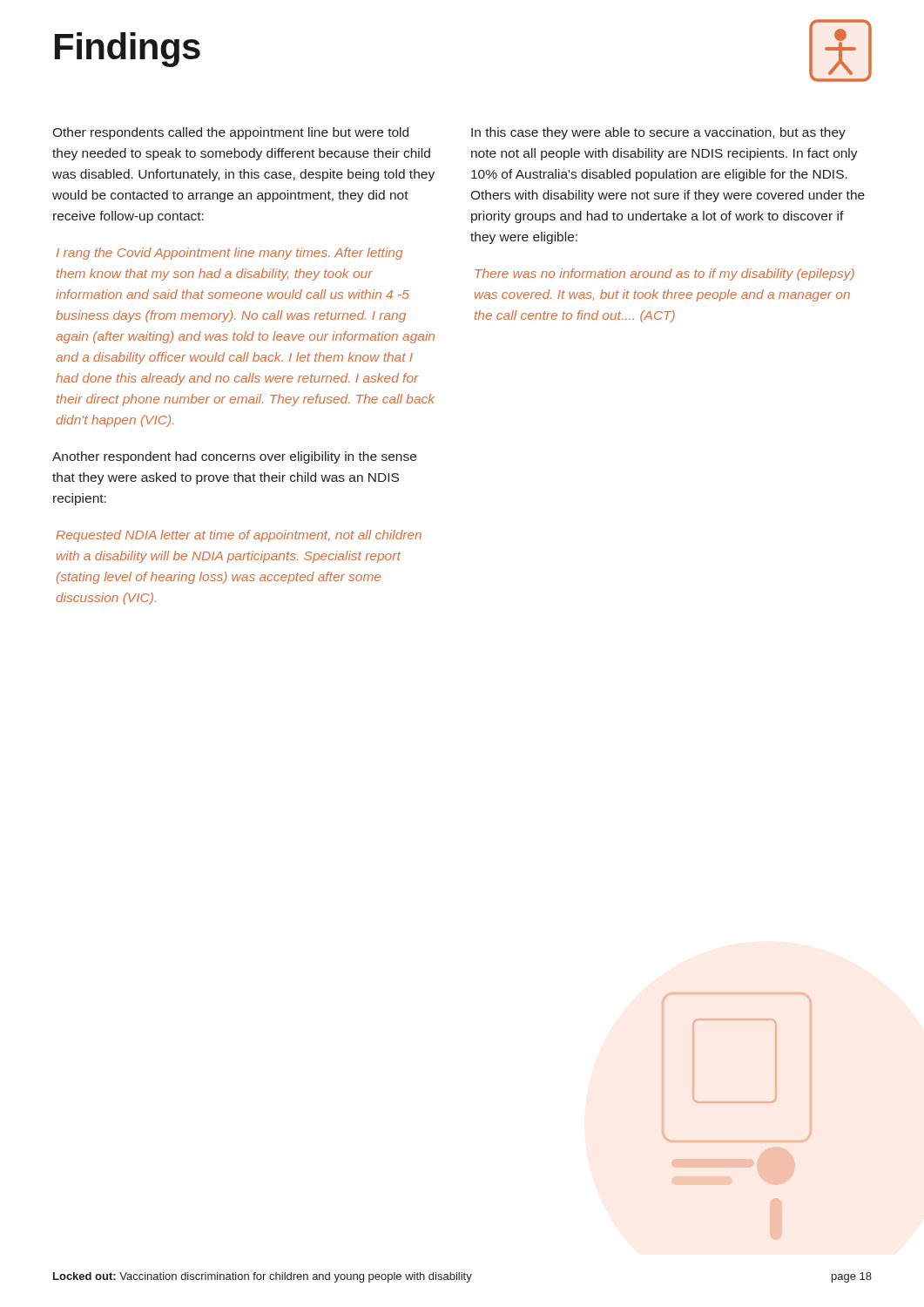The width and height of the screenshot is (924, 1307).
Task: Find the illustration
Action: (x=715, y=1089)
